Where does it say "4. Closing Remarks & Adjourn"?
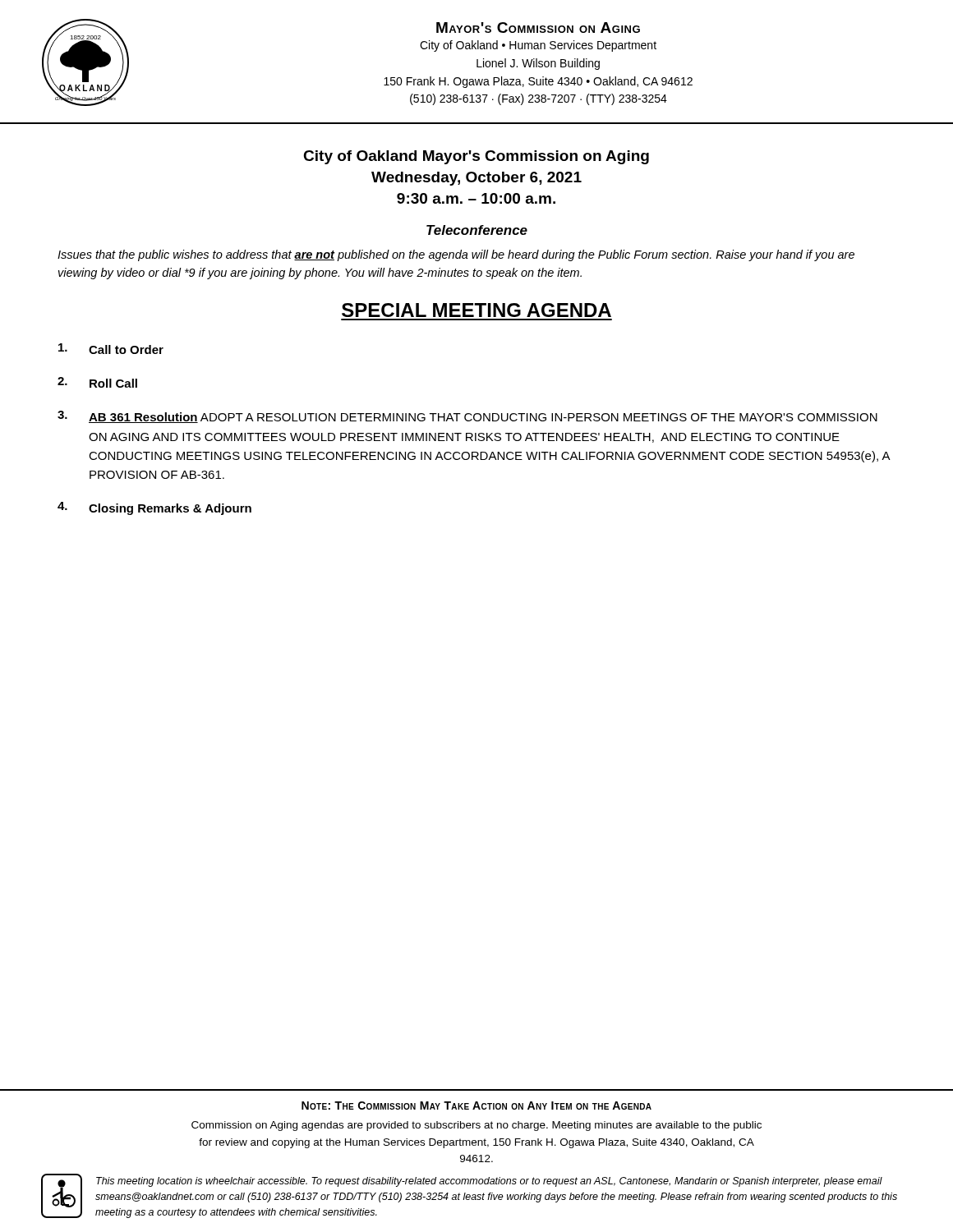Image resolution: width=953 pixels, height=1232 pixels. 154,508
